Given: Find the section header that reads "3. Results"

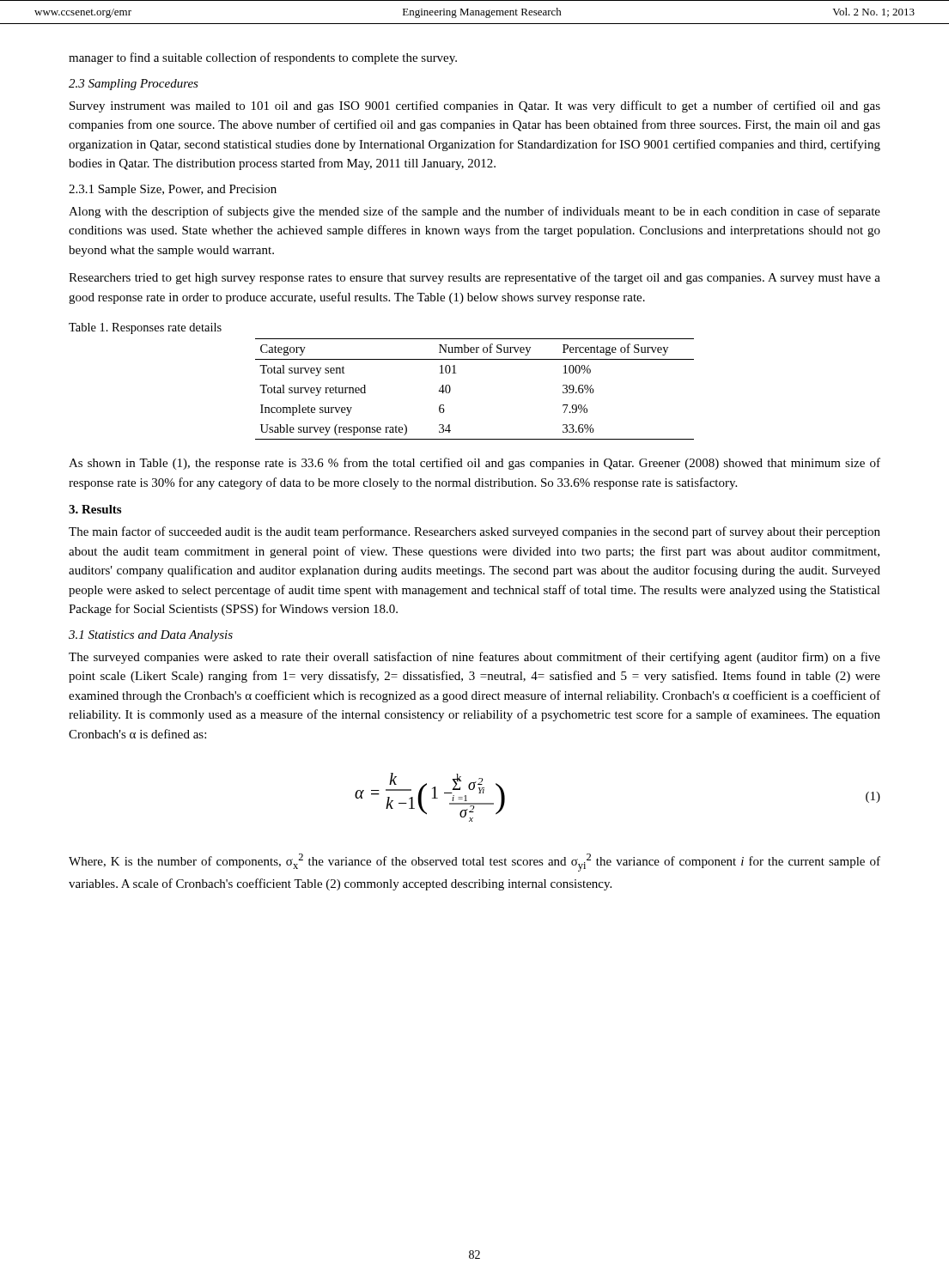Looking at the screenshot, I should coord(95,509).
